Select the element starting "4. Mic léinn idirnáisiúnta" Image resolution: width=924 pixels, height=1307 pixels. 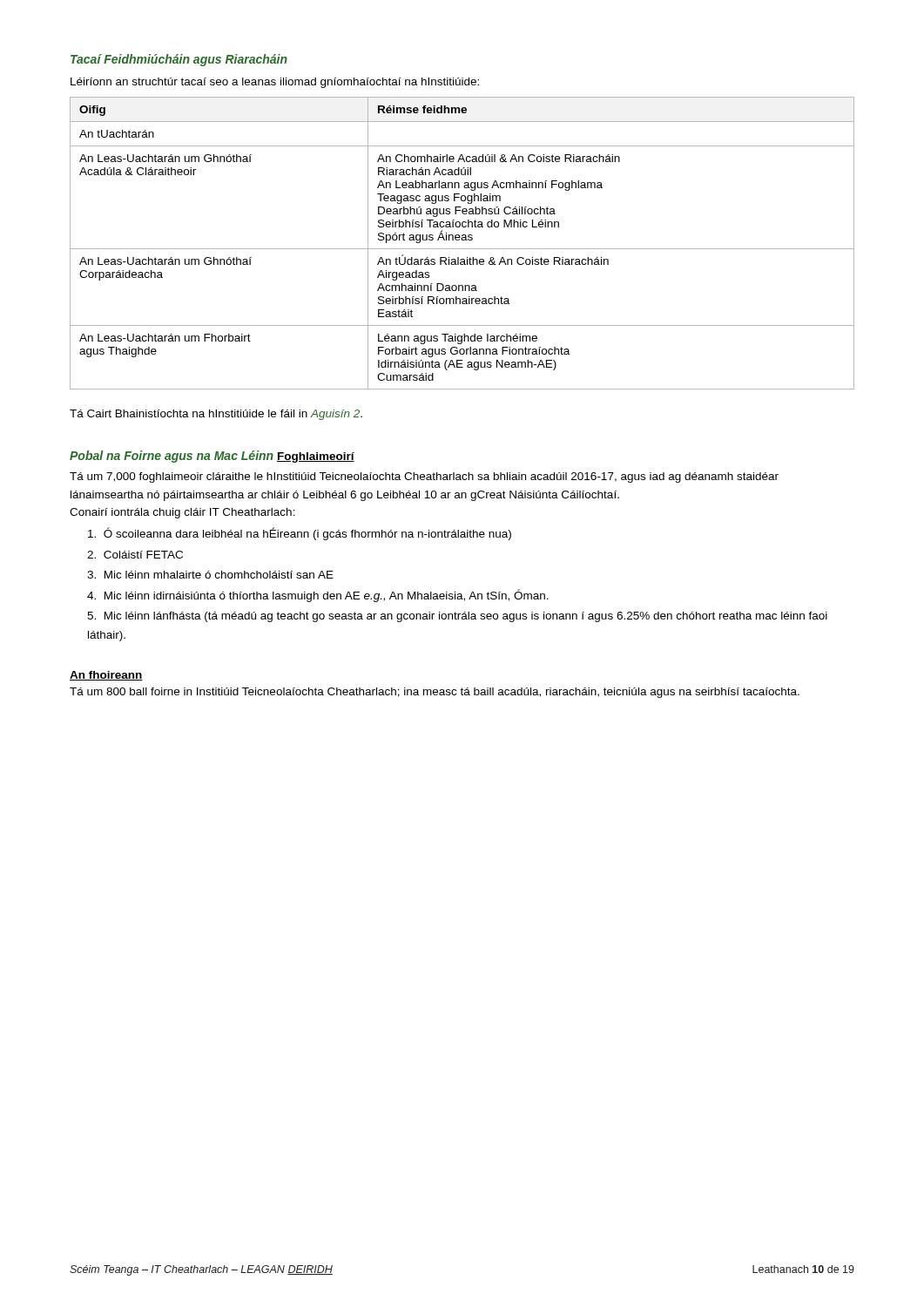coord(318,595)
